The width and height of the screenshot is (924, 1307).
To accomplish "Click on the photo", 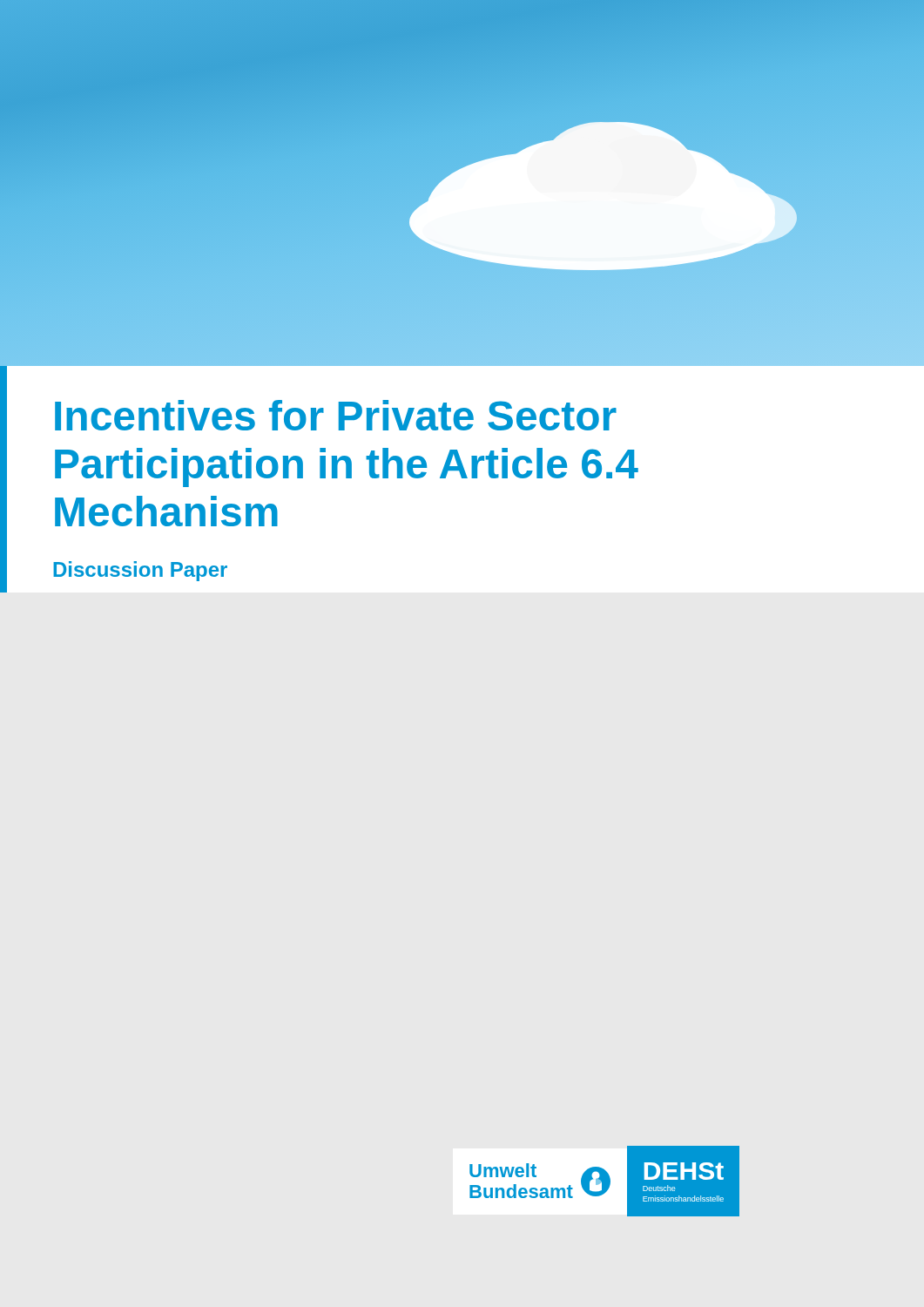I will (x=462, y=183).
